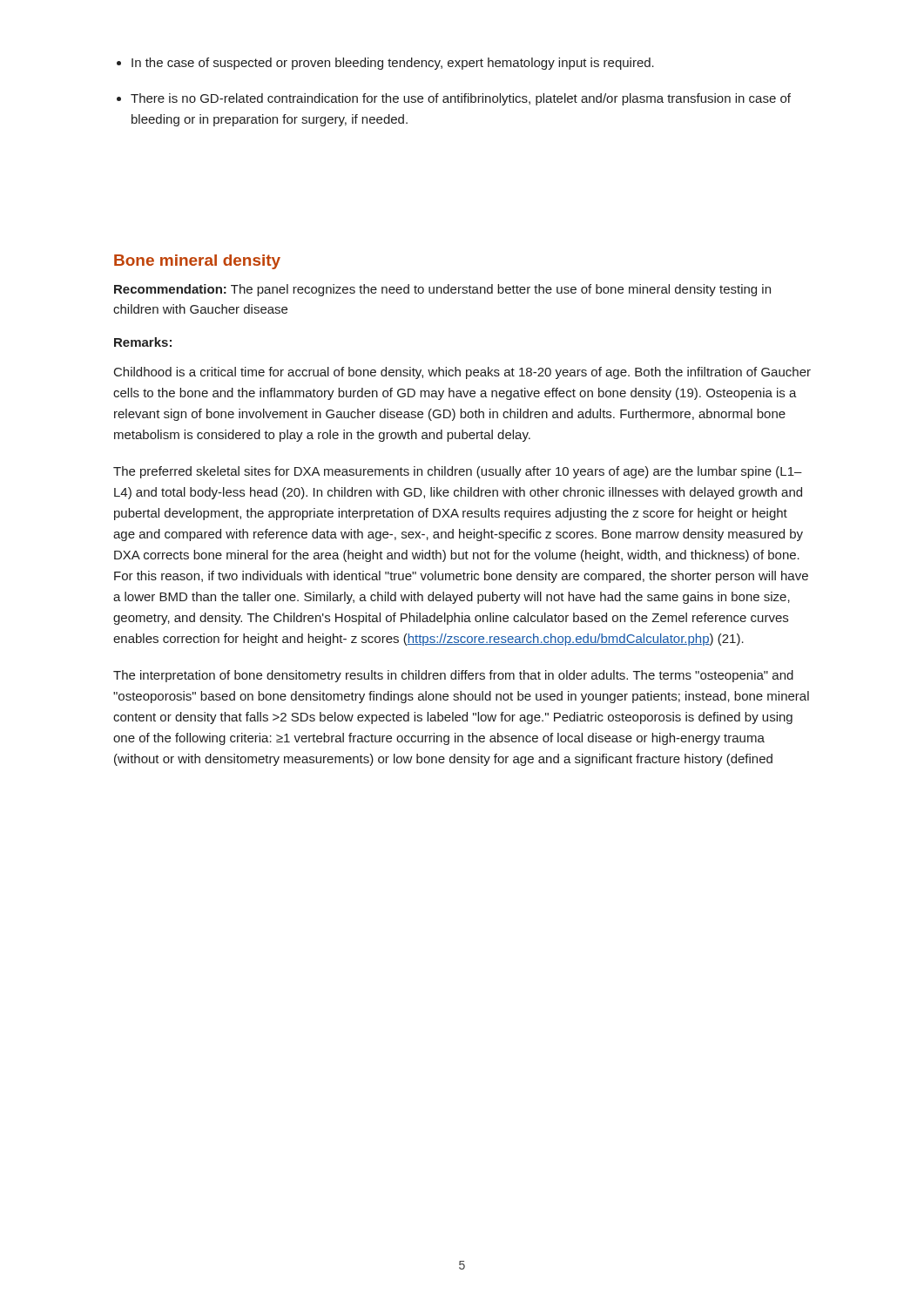Image resolution: width=924 pixels, height=1307 pixels.
Task: Locate the text block that reads "Recommendation: The panel recognizes the"
Action: (442, 299)
